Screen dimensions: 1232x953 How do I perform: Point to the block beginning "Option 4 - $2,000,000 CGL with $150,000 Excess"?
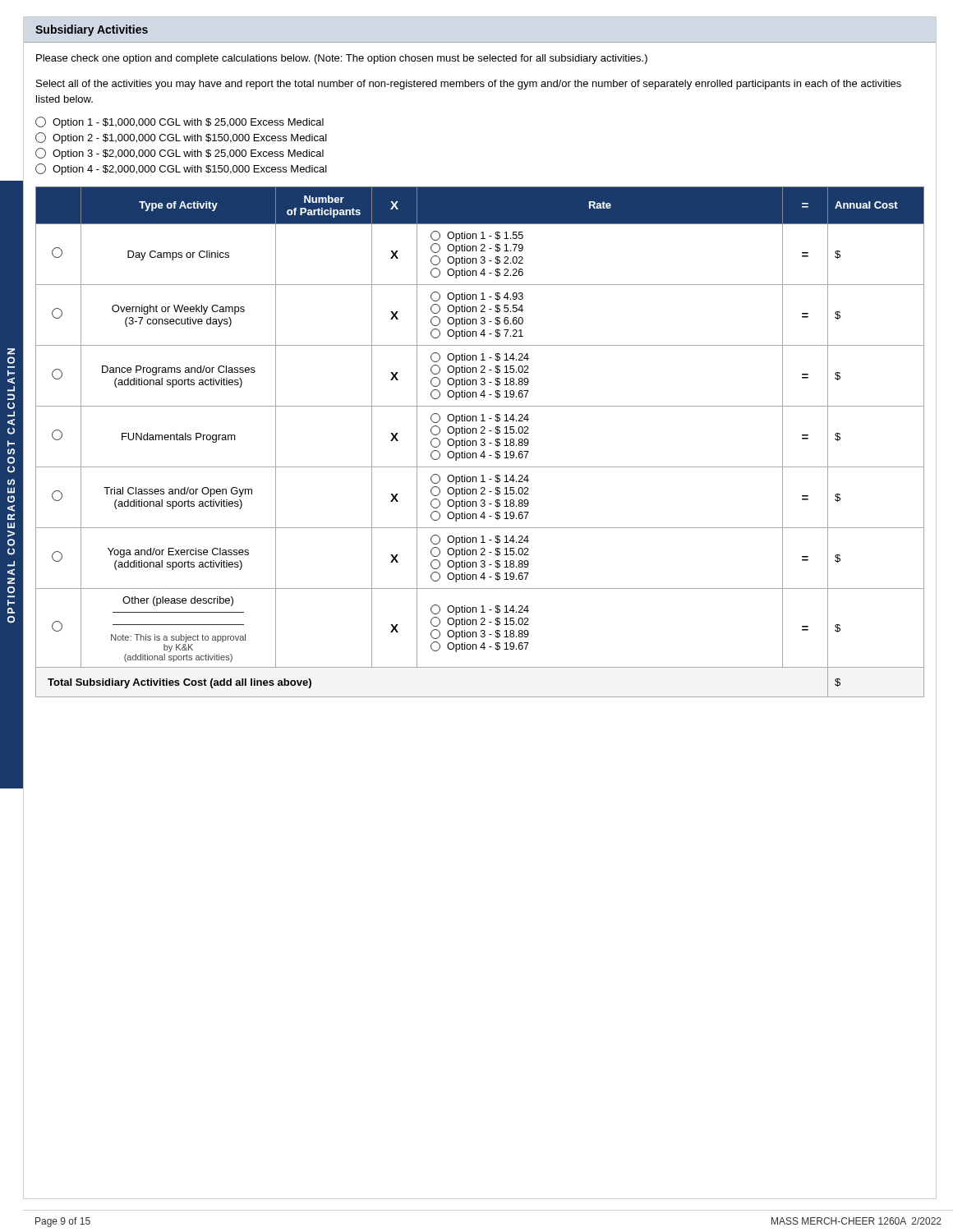coord(181,168)
